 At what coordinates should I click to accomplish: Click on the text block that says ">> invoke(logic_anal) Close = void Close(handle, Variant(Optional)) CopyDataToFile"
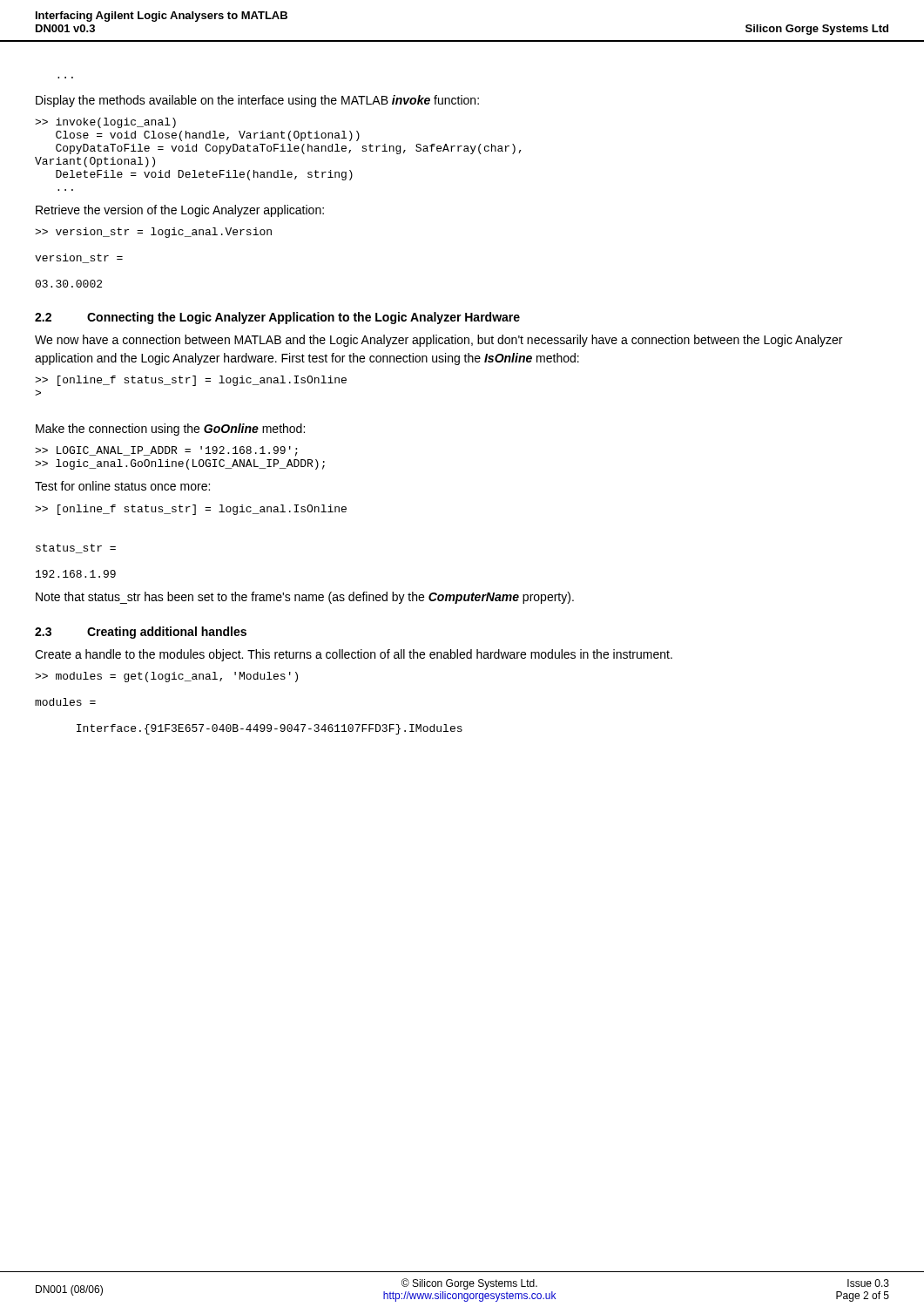462,155
